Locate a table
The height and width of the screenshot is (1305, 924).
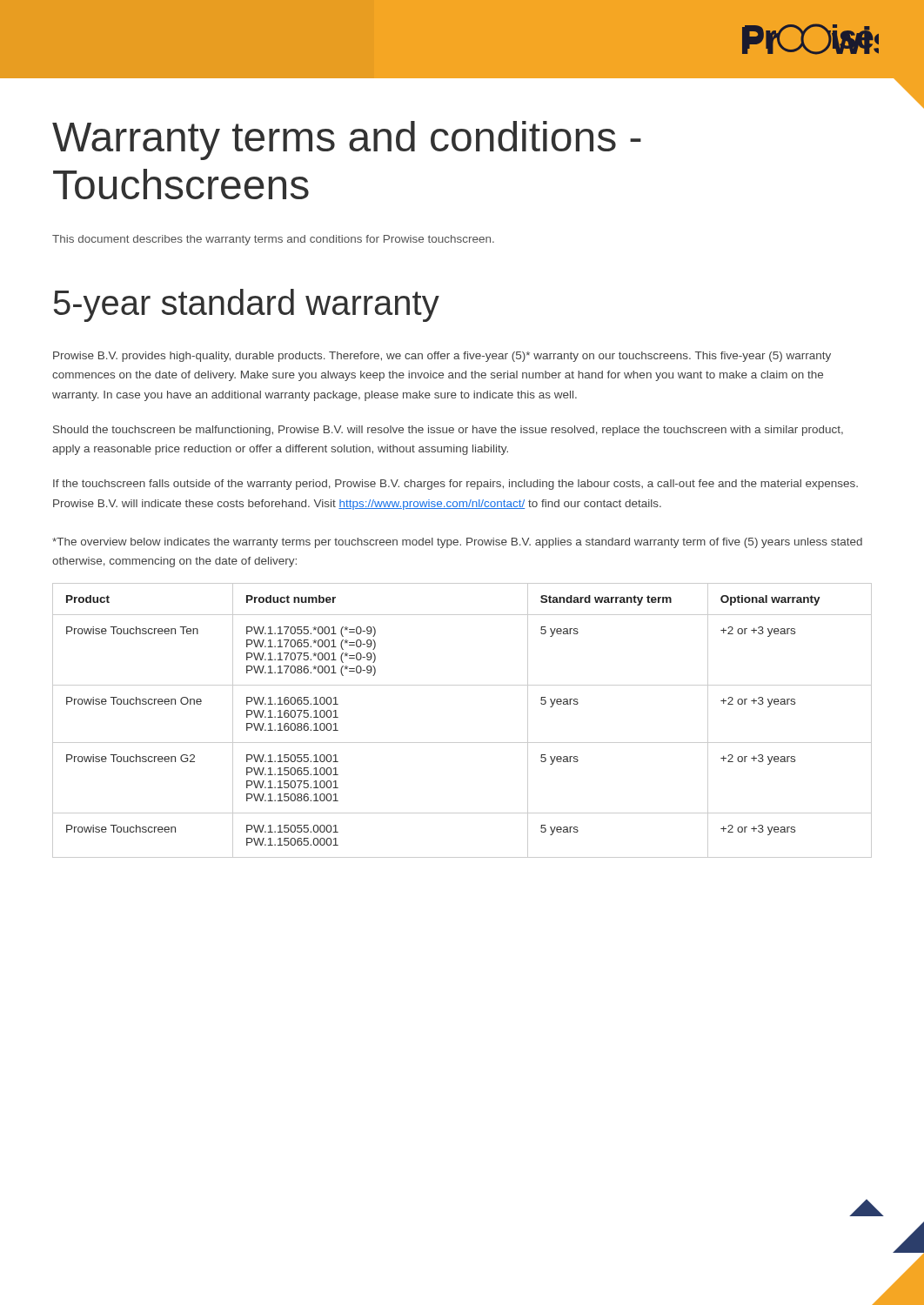click(462, 721)
